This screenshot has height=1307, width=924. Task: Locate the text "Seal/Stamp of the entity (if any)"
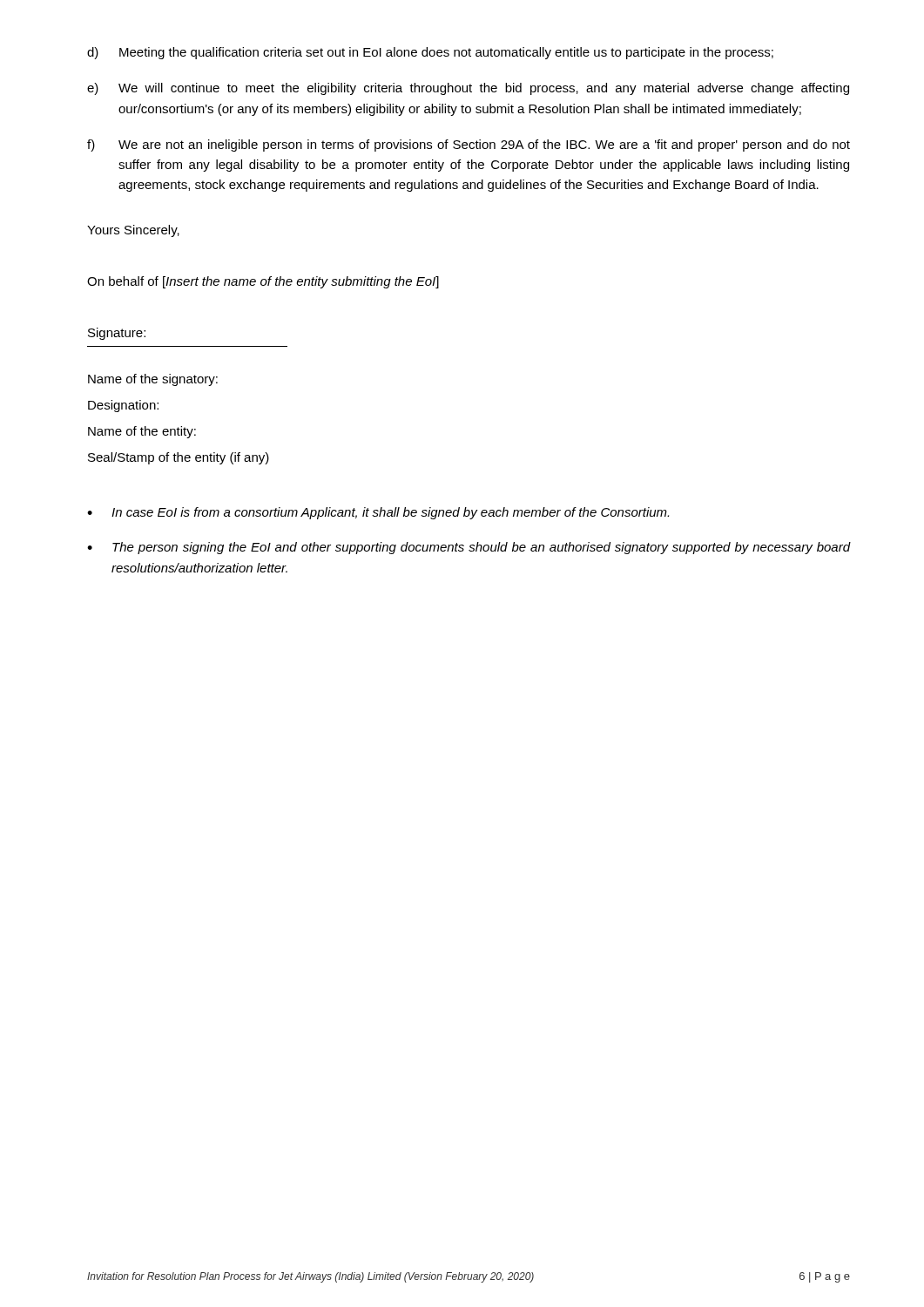(x=178, y=457)
